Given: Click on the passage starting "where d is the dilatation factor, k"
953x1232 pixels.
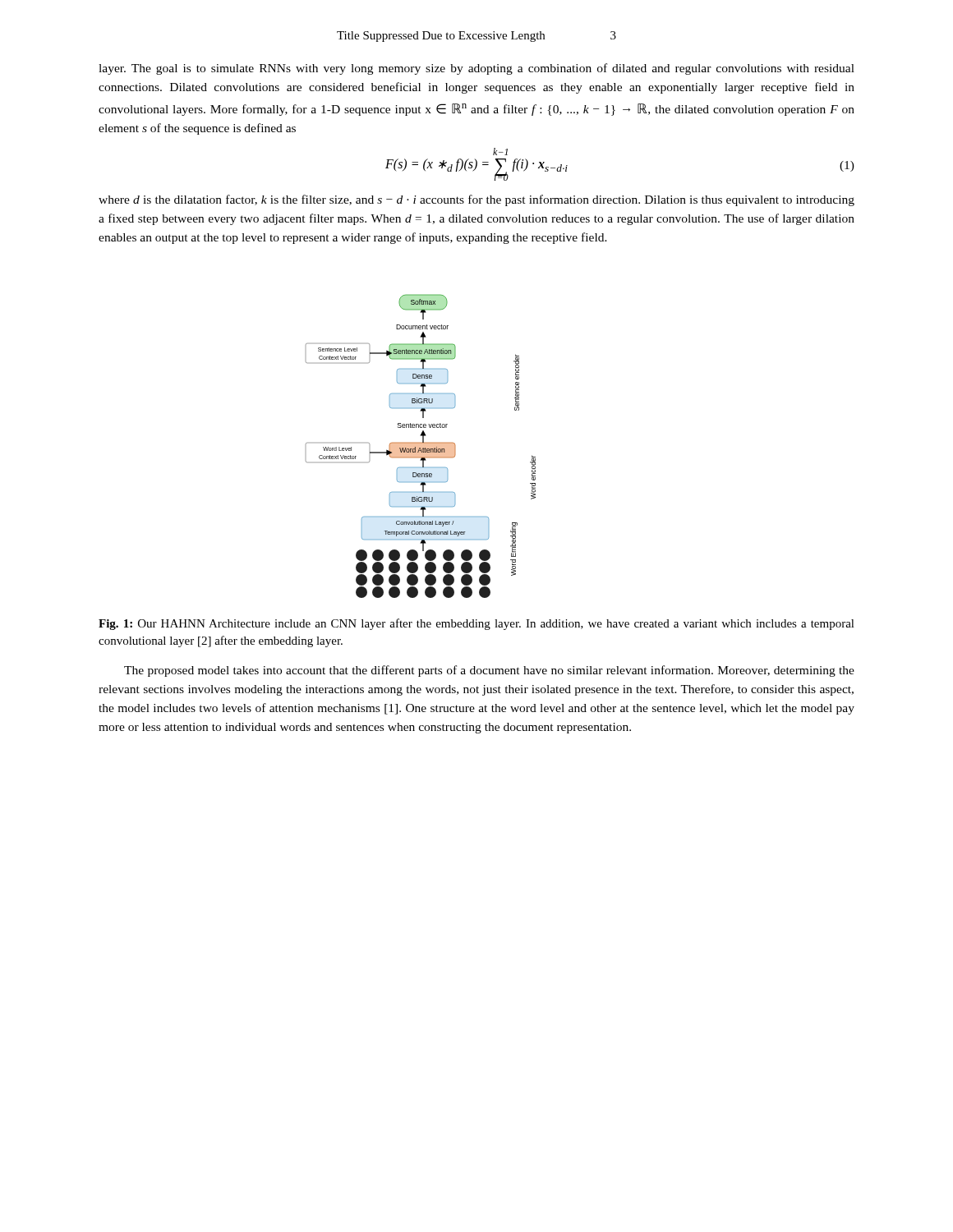Looking at the screenshot, I should (x=476, y=219).
